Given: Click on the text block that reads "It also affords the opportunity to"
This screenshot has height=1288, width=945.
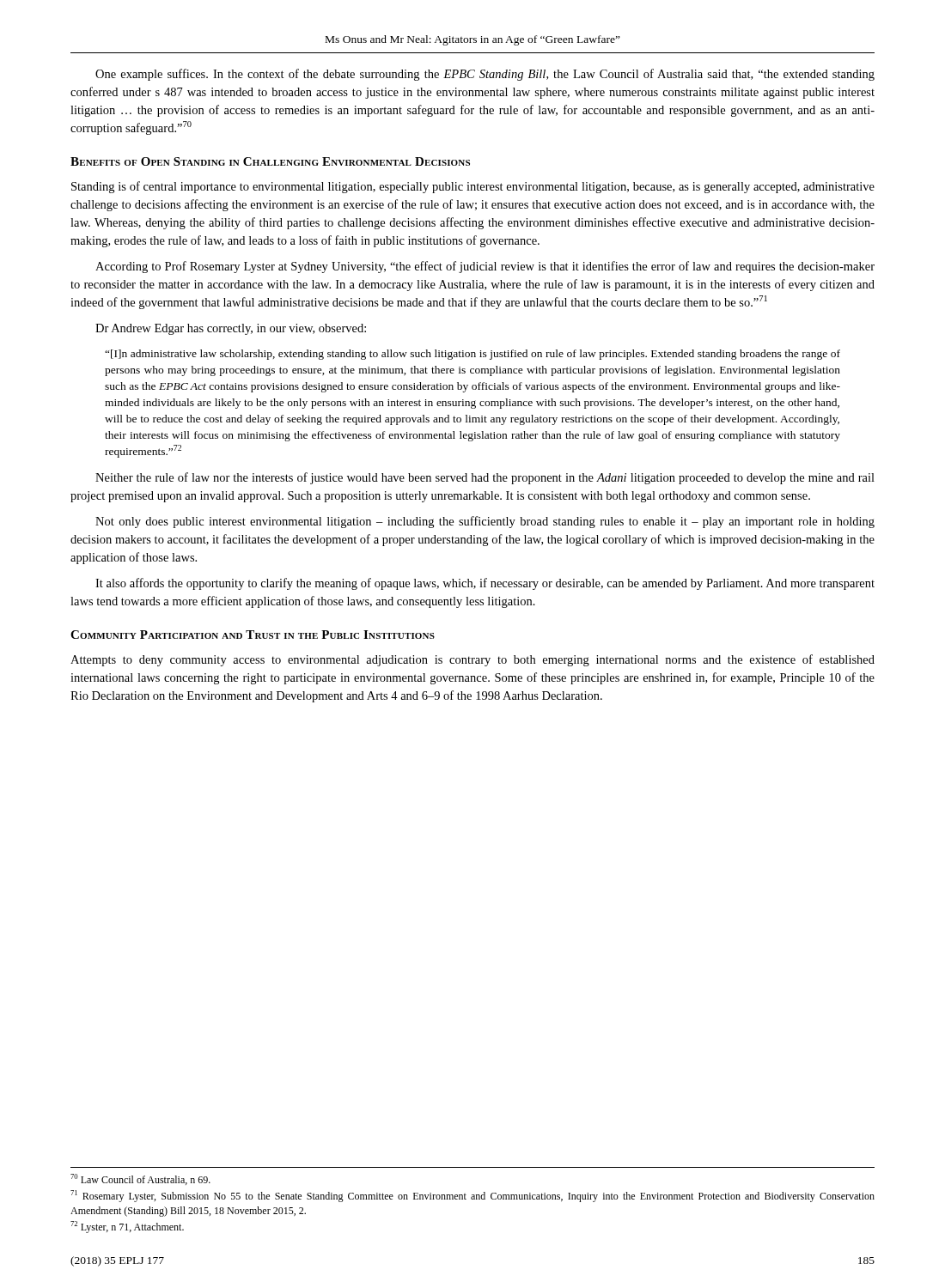Looking at the screenshot, I should point(472,592).
